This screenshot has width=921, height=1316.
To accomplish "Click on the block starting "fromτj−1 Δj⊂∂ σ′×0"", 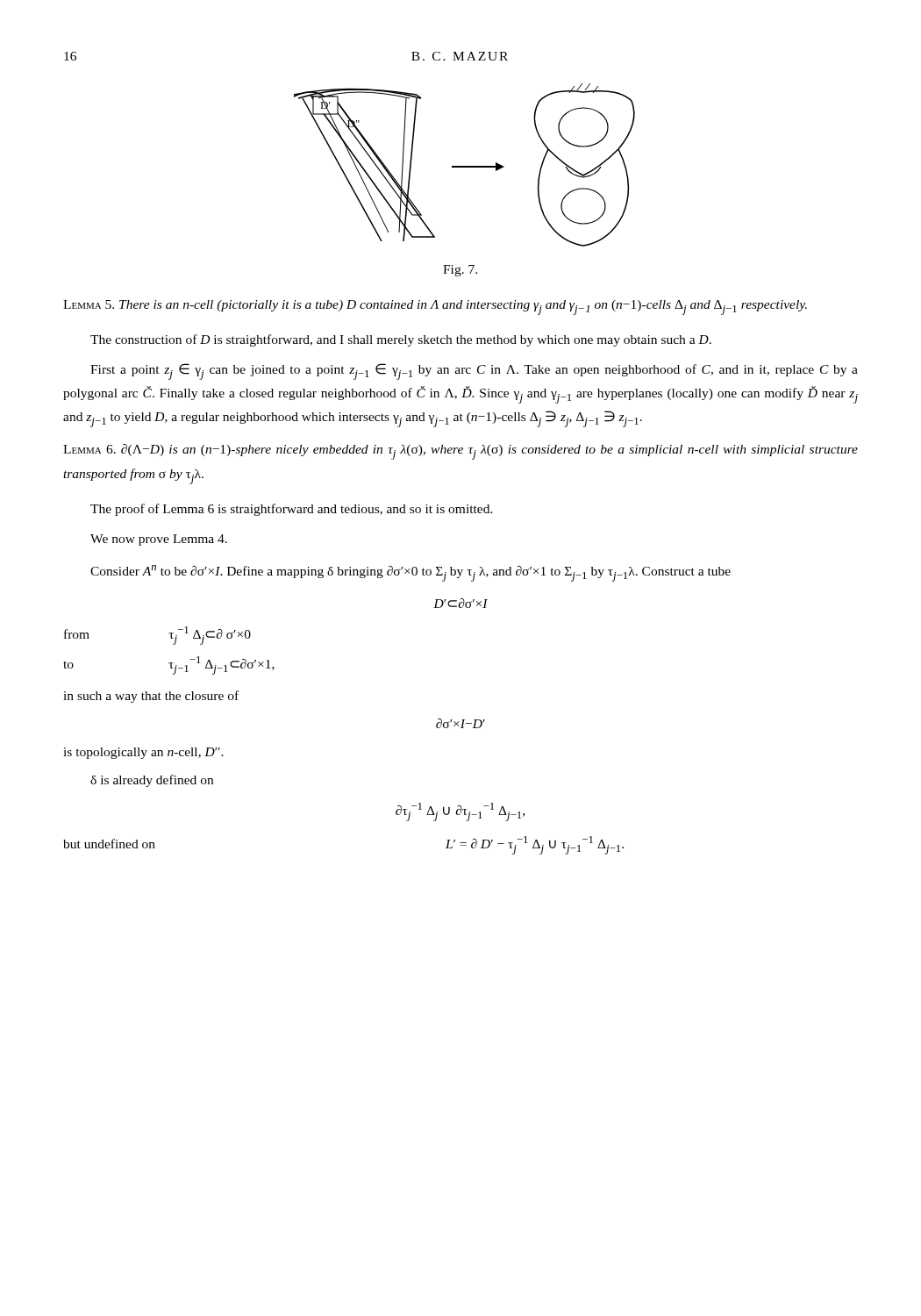I will [x=65, y=636].
